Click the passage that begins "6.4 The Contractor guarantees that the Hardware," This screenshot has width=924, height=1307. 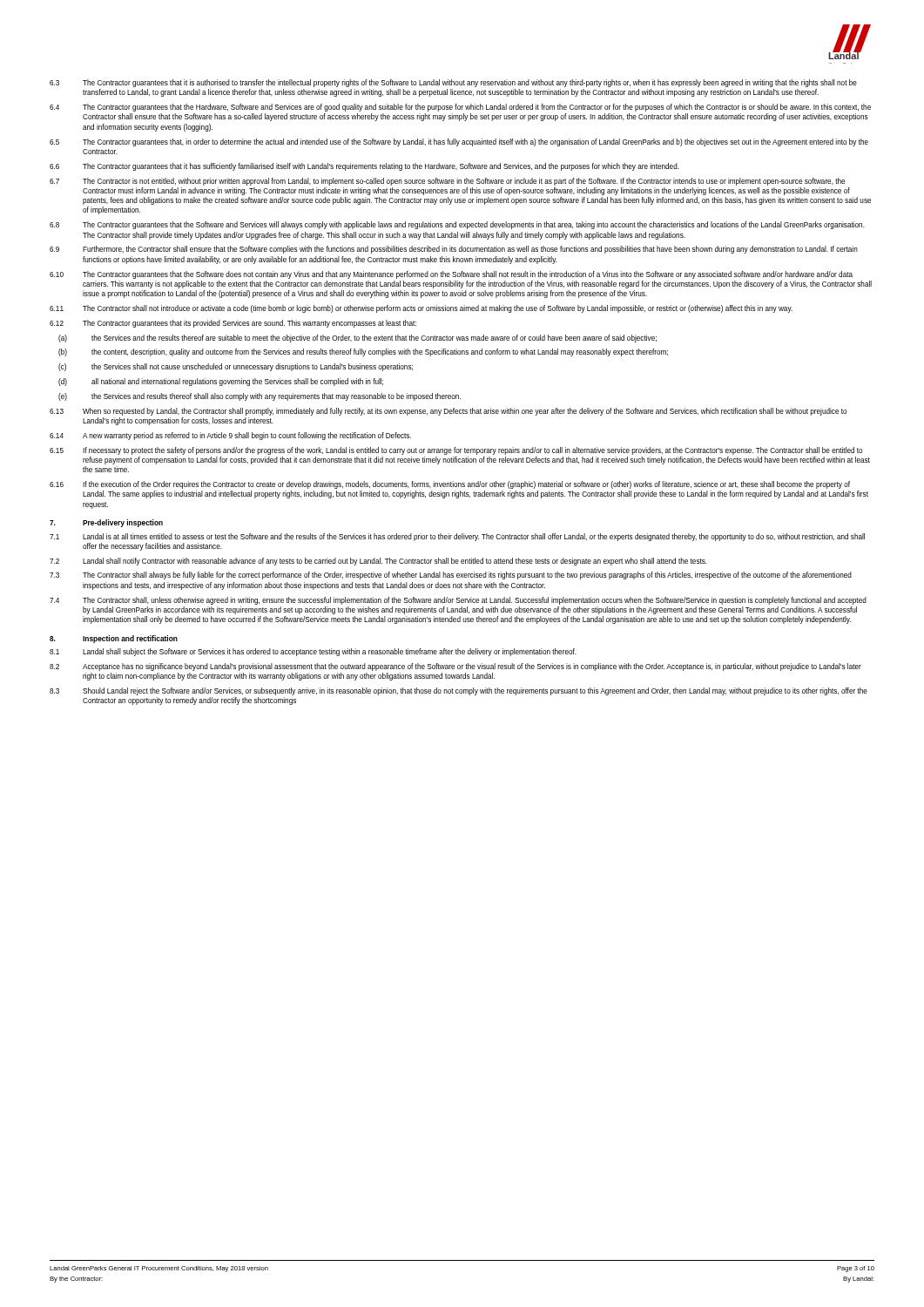(462, 118)
